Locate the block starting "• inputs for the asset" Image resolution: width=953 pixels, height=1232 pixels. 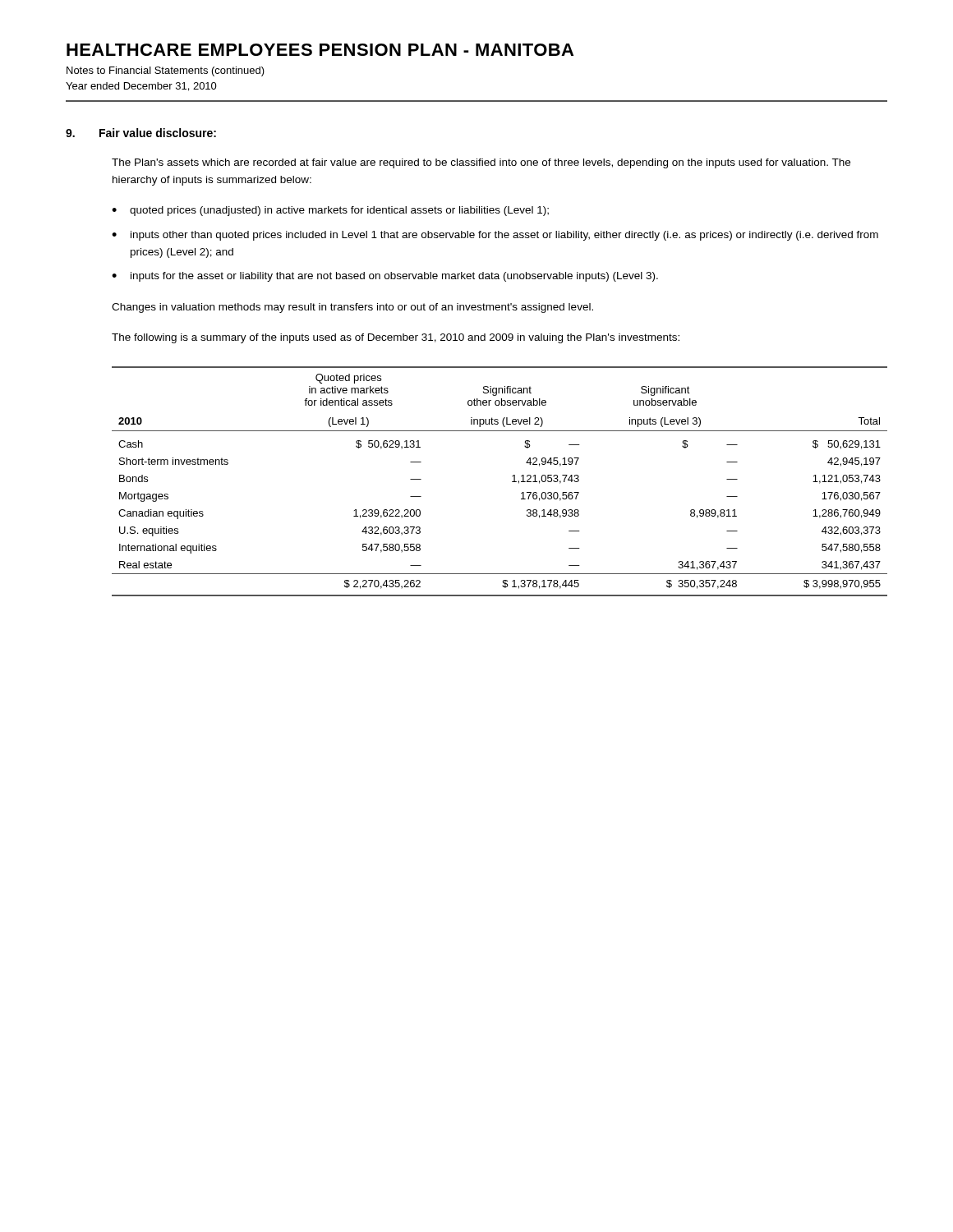(499, 277)
